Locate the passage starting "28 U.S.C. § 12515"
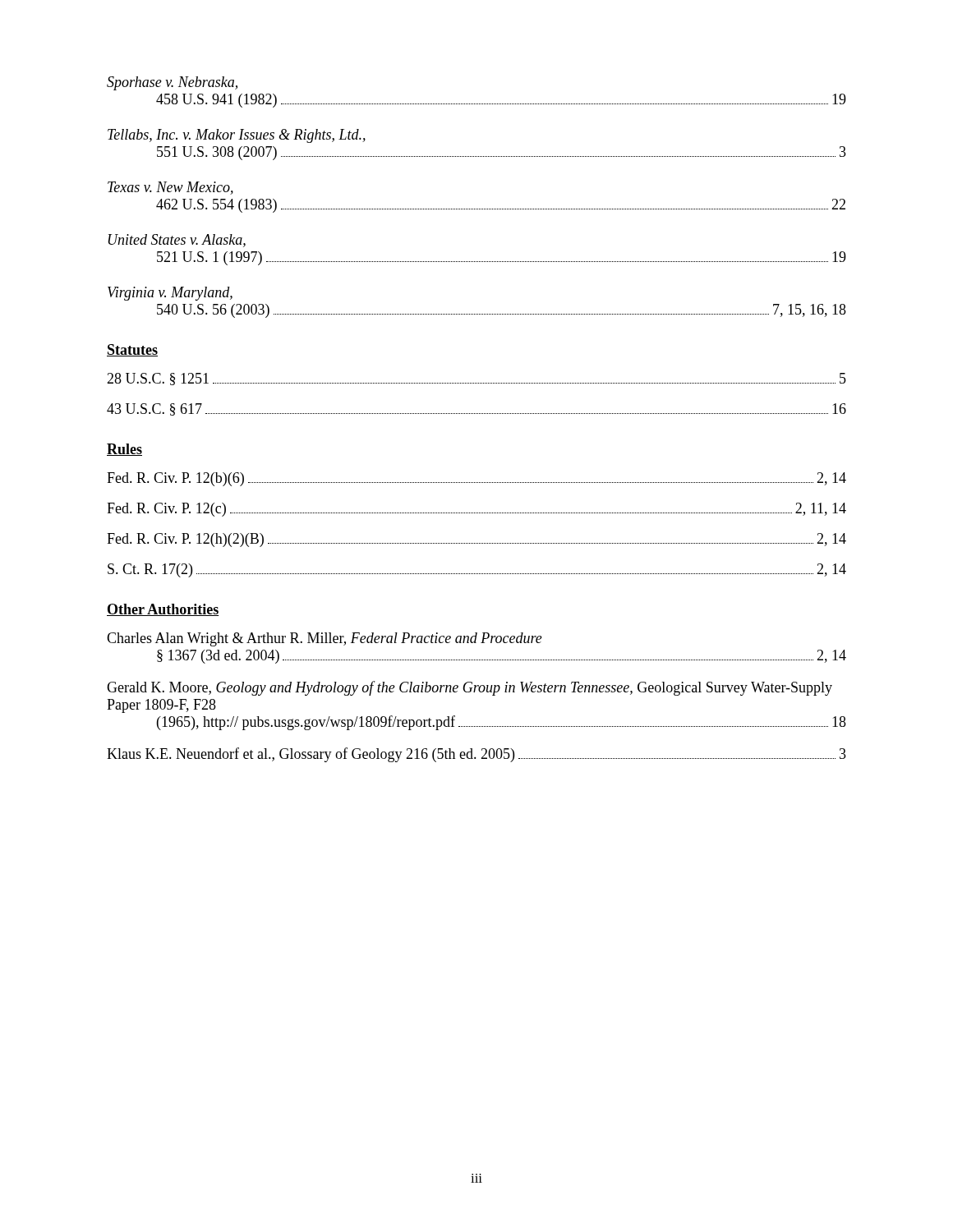This screenshot has width=953, height=1232. [476, 379]
